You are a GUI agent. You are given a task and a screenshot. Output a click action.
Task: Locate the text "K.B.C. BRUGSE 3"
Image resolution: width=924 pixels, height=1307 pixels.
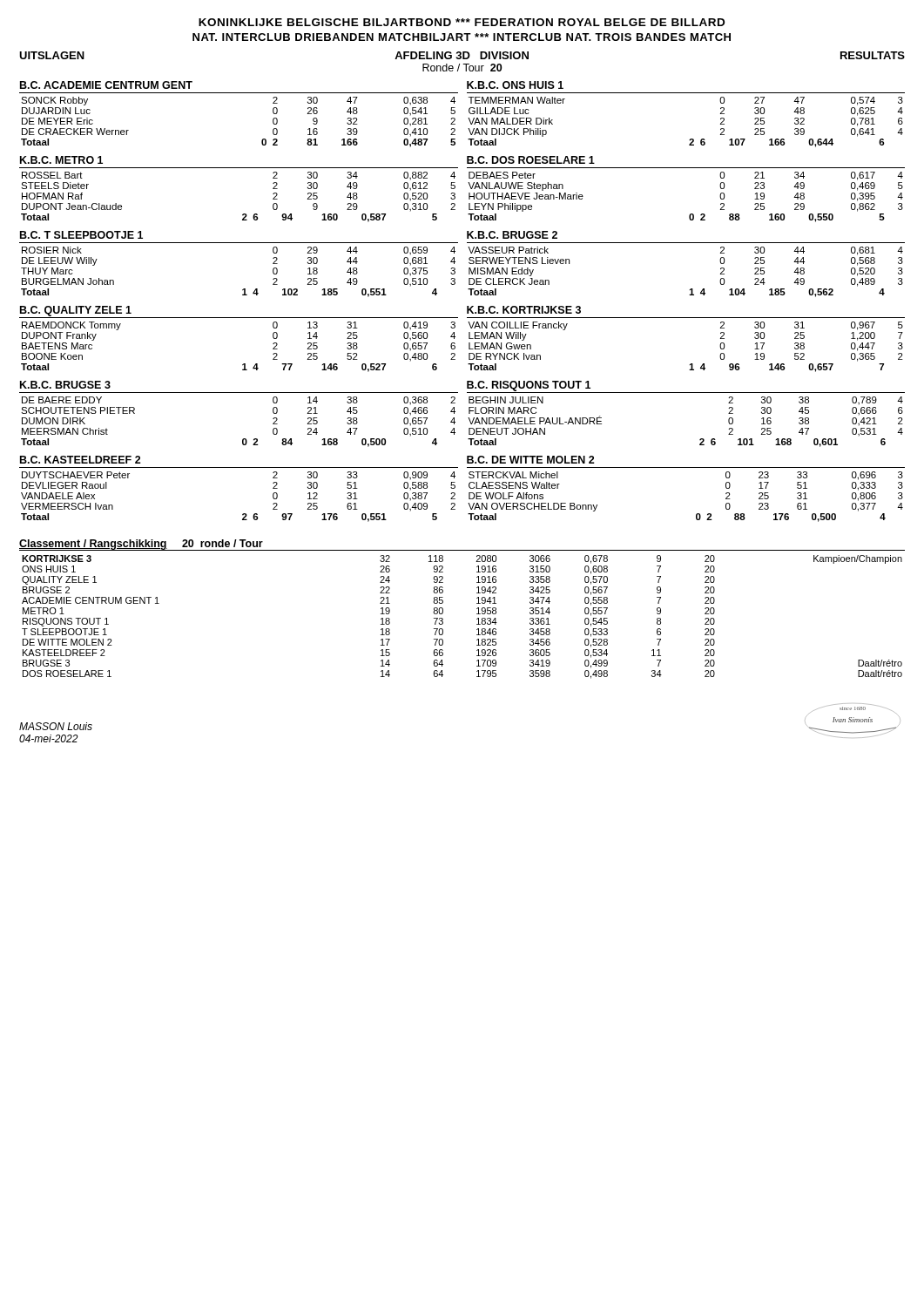tap(65, 385)
